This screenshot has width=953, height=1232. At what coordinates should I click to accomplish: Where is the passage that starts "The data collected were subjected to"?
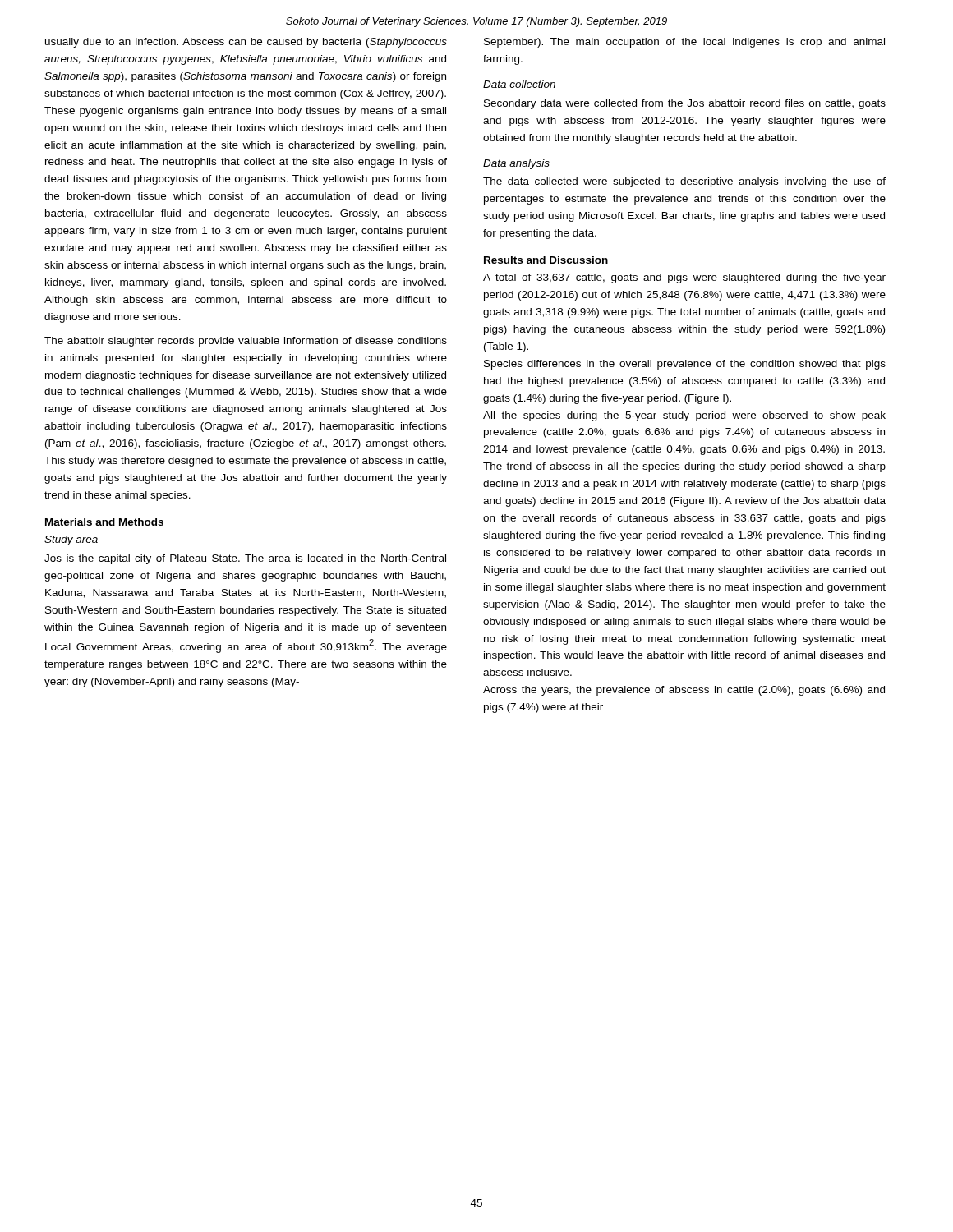pyautogui.click(x=684, y=207)
